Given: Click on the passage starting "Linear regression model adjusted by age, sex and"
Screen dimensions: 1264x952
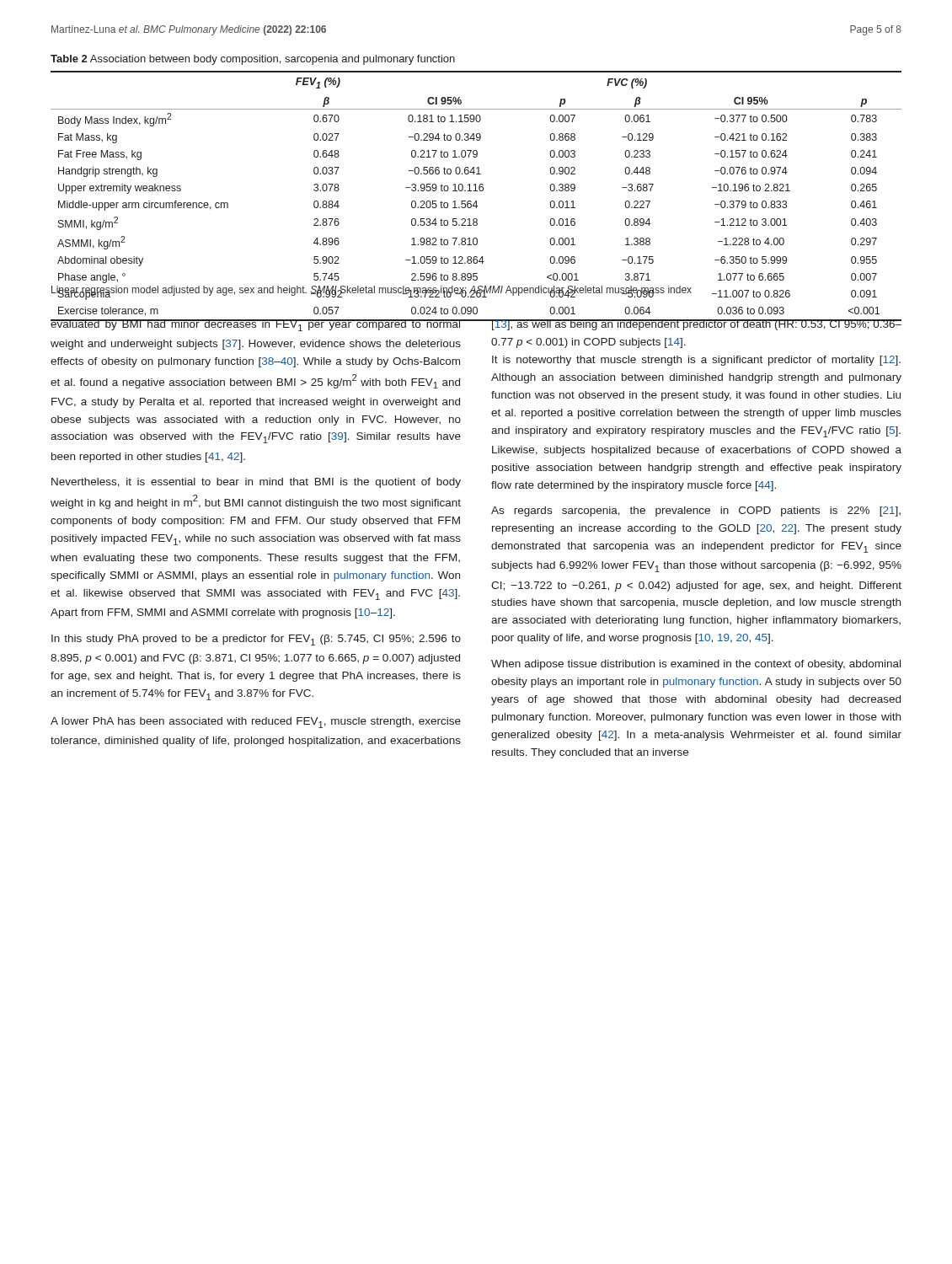Looking at the screenshot, I should tap(371, 290).
